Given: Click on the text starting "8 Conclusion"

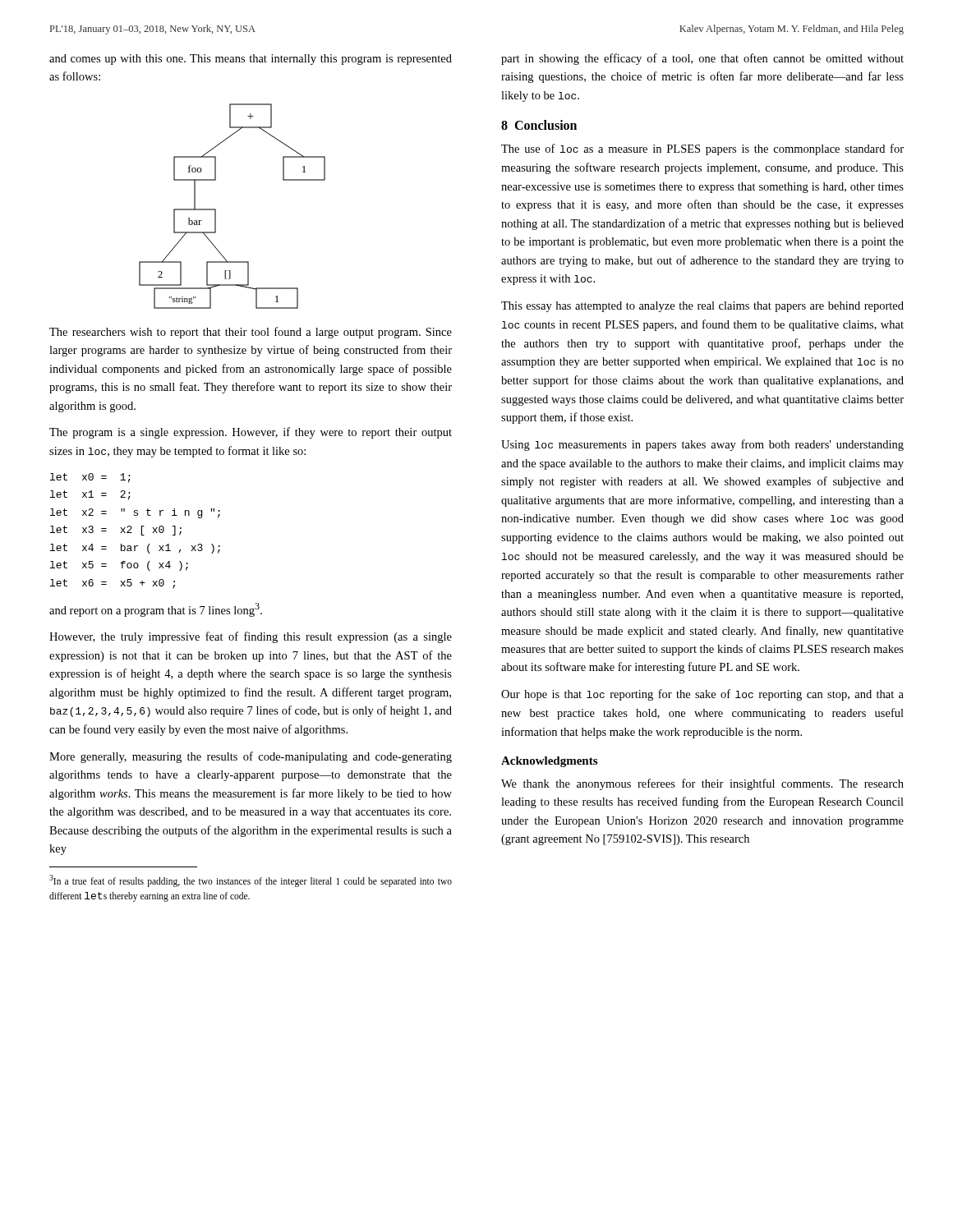Looking at the screenshot, I should (x=539, y=125).
